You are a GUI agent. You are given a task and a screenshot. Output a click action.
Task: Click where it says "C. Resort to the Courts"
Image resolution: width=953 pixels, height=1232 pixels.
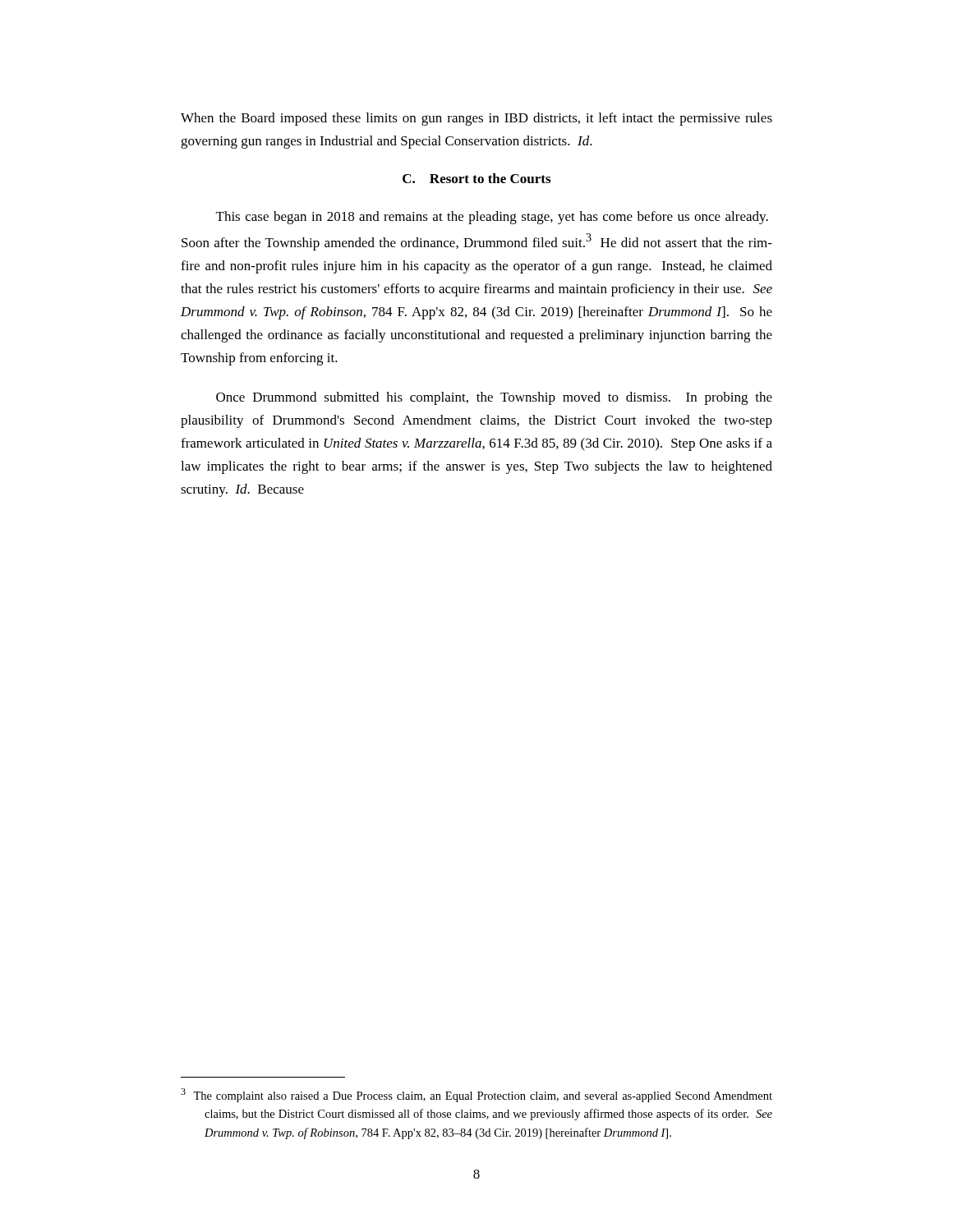tap(476, 179)
